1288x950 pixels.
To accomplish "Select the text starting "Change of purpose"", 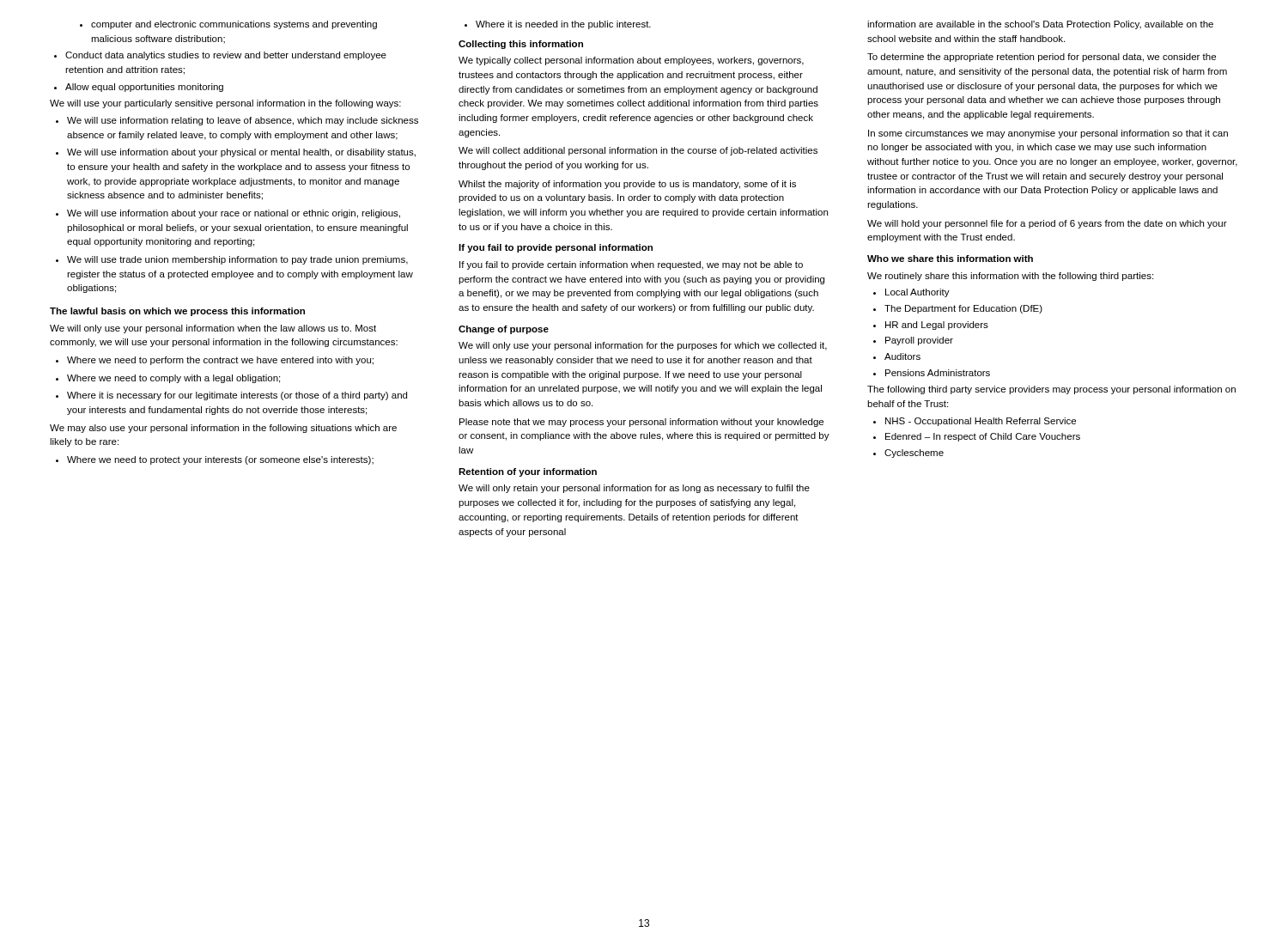I will pyautogui.click(x=504, y=329).
